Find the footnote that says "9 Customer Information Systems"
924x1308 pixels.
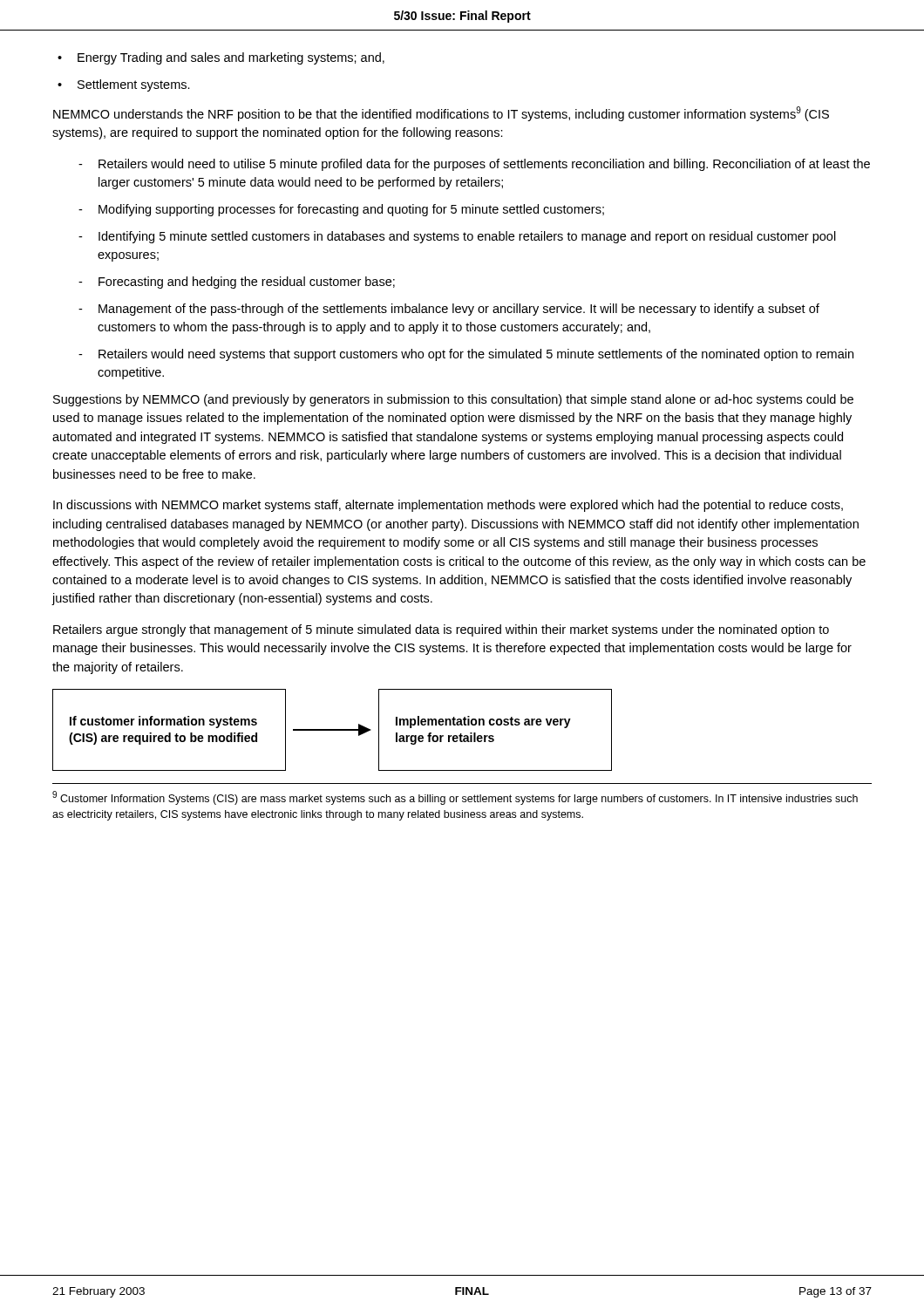(455, 805)
